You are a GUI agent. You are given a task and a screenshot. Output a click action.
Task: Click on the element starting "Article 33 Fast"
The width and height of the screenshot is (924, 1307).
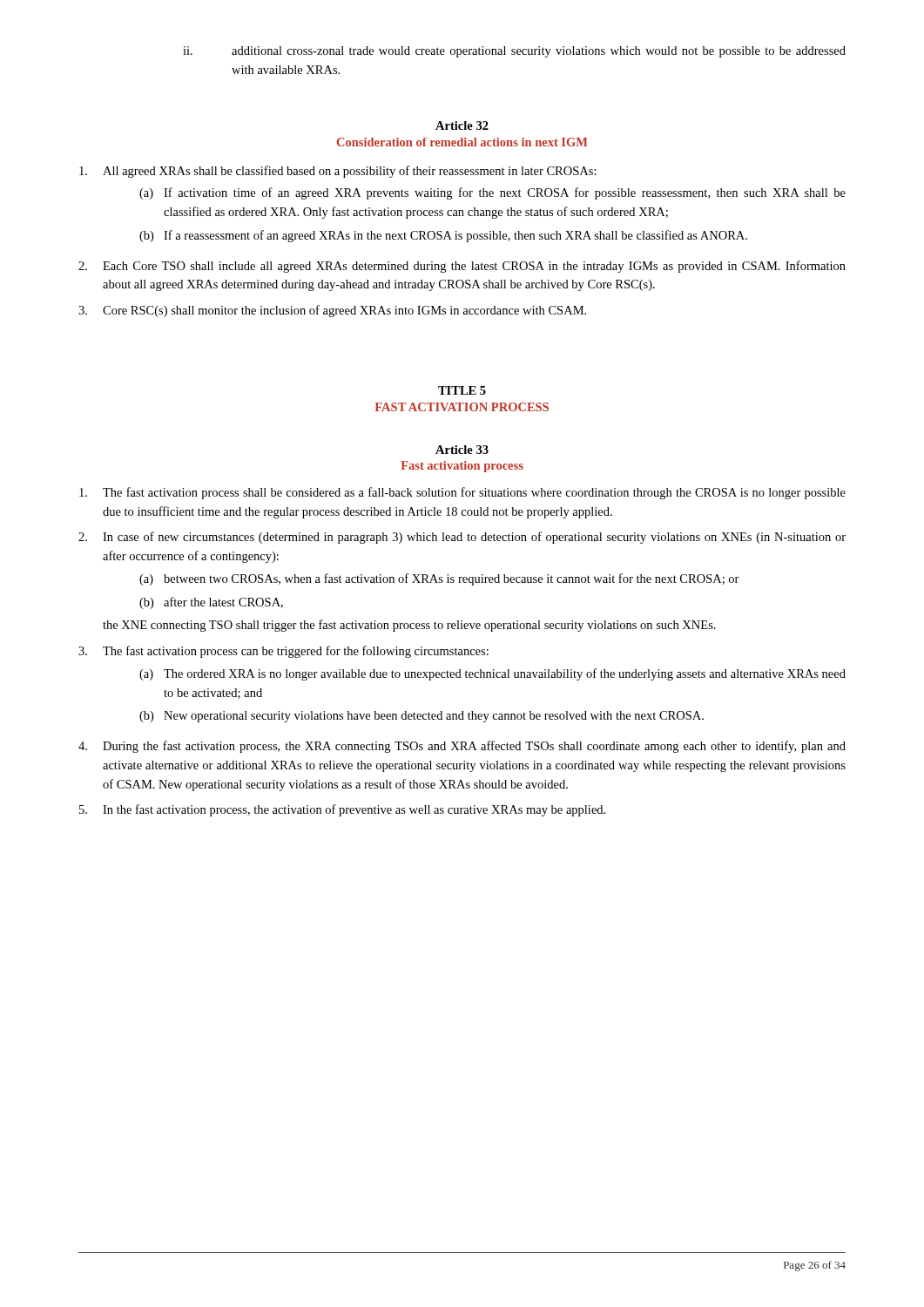pyautogui.click(x=462, y=458)
